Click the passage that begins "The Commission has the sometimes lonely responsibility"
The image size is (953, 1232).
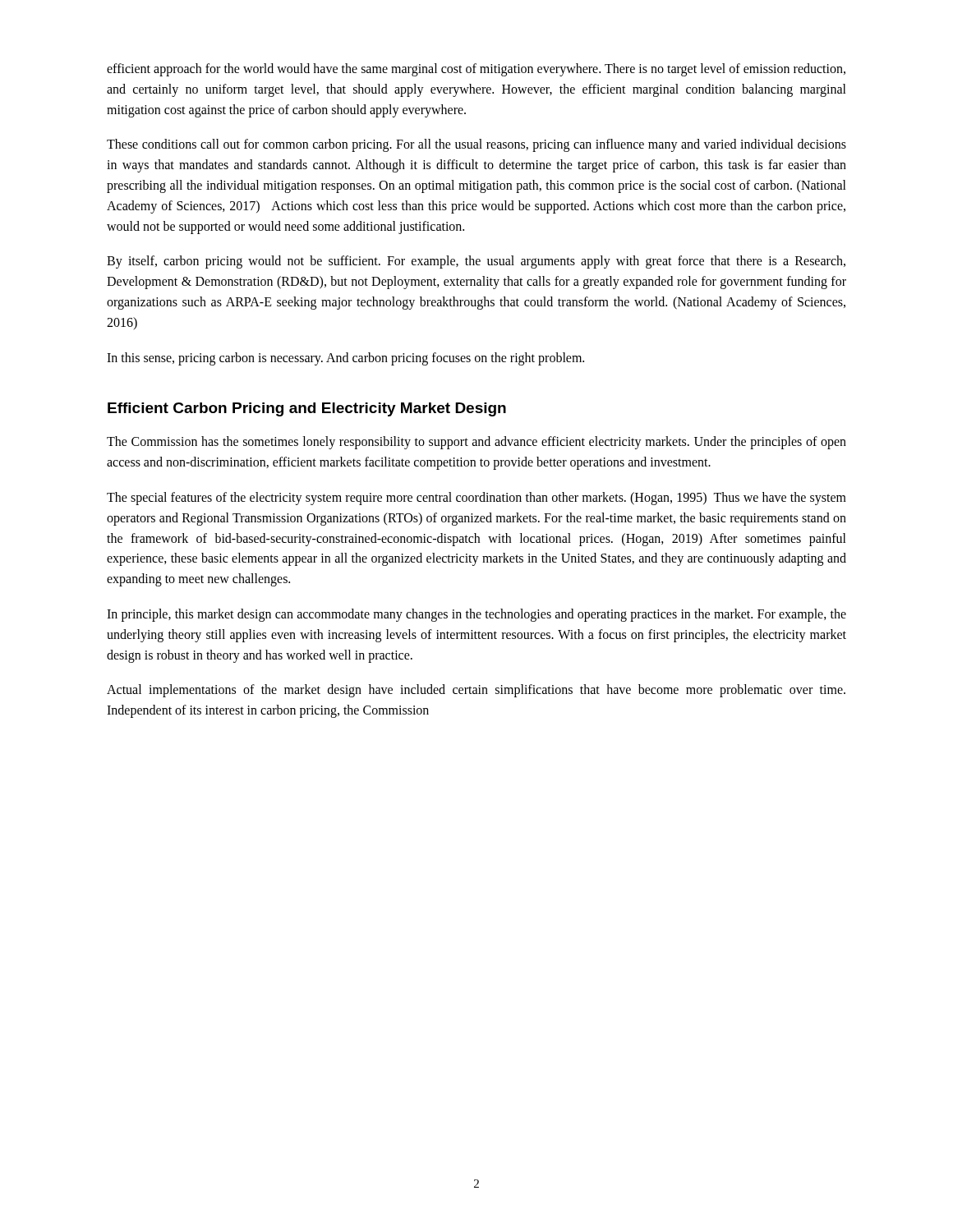476,452
